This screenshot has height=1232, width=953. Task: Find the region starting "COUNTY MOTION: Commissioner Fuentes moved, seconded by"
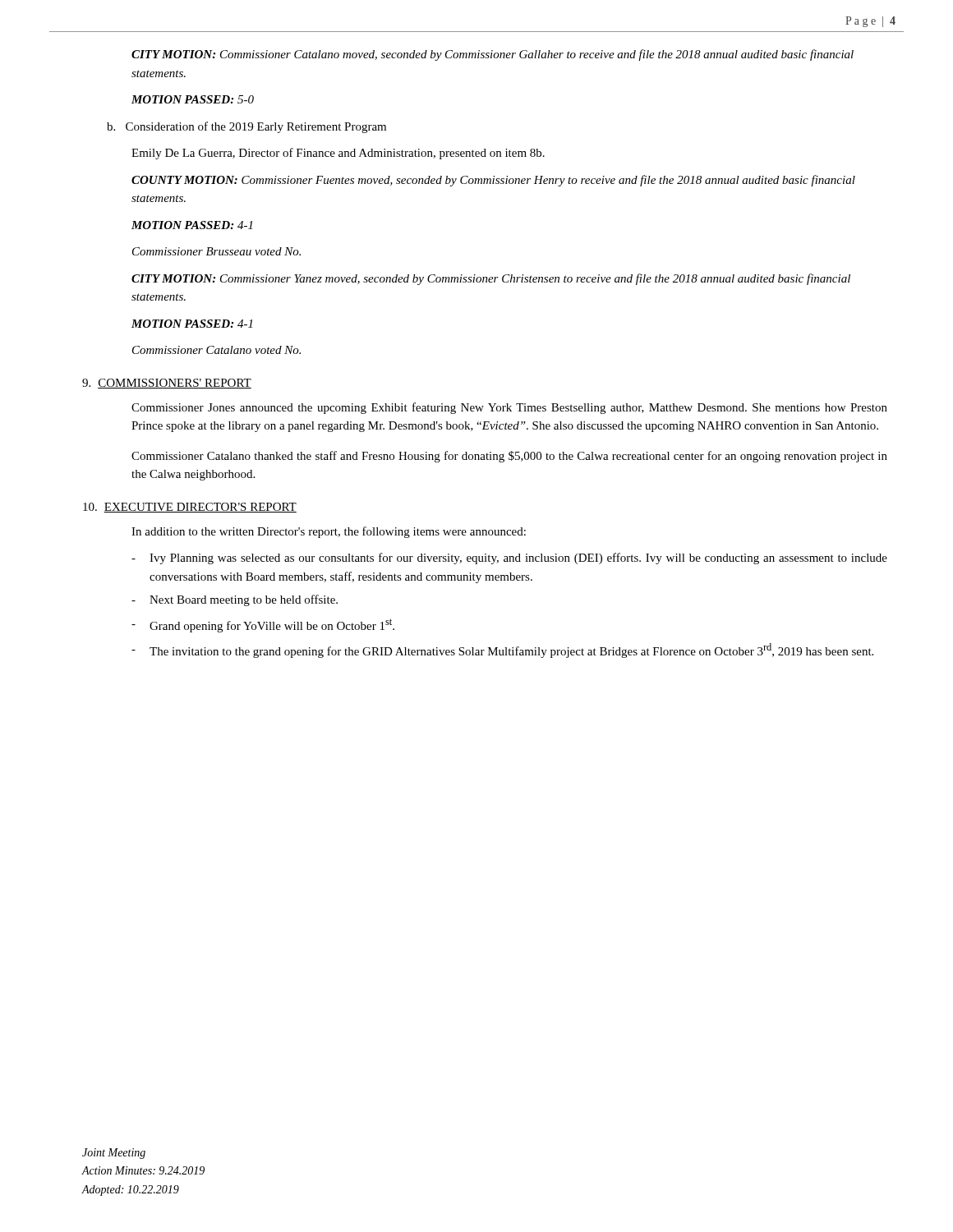pos(493,189)
